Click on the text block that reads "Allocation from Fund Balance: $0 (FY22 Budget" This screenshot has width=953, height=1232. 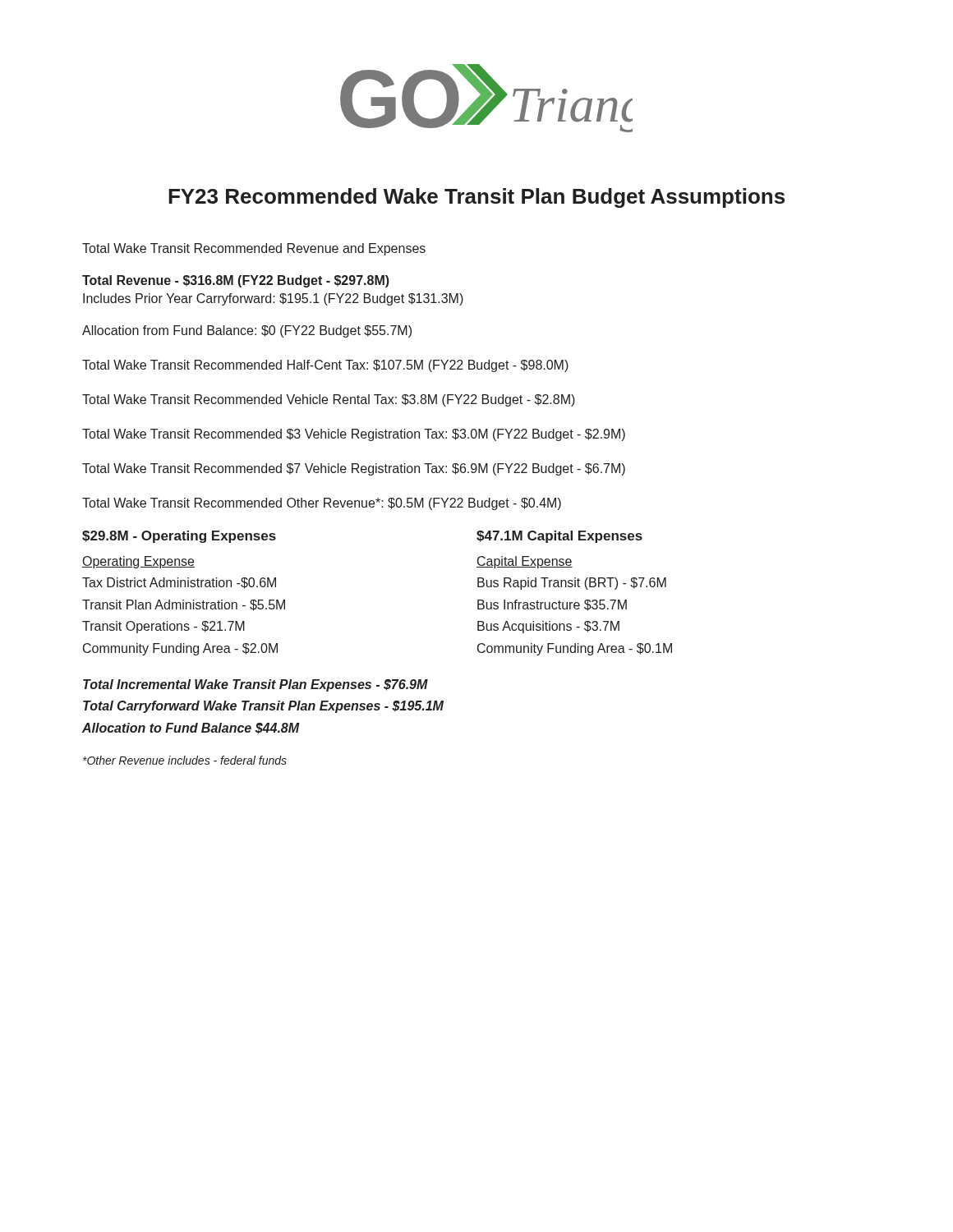click(247, 331)
